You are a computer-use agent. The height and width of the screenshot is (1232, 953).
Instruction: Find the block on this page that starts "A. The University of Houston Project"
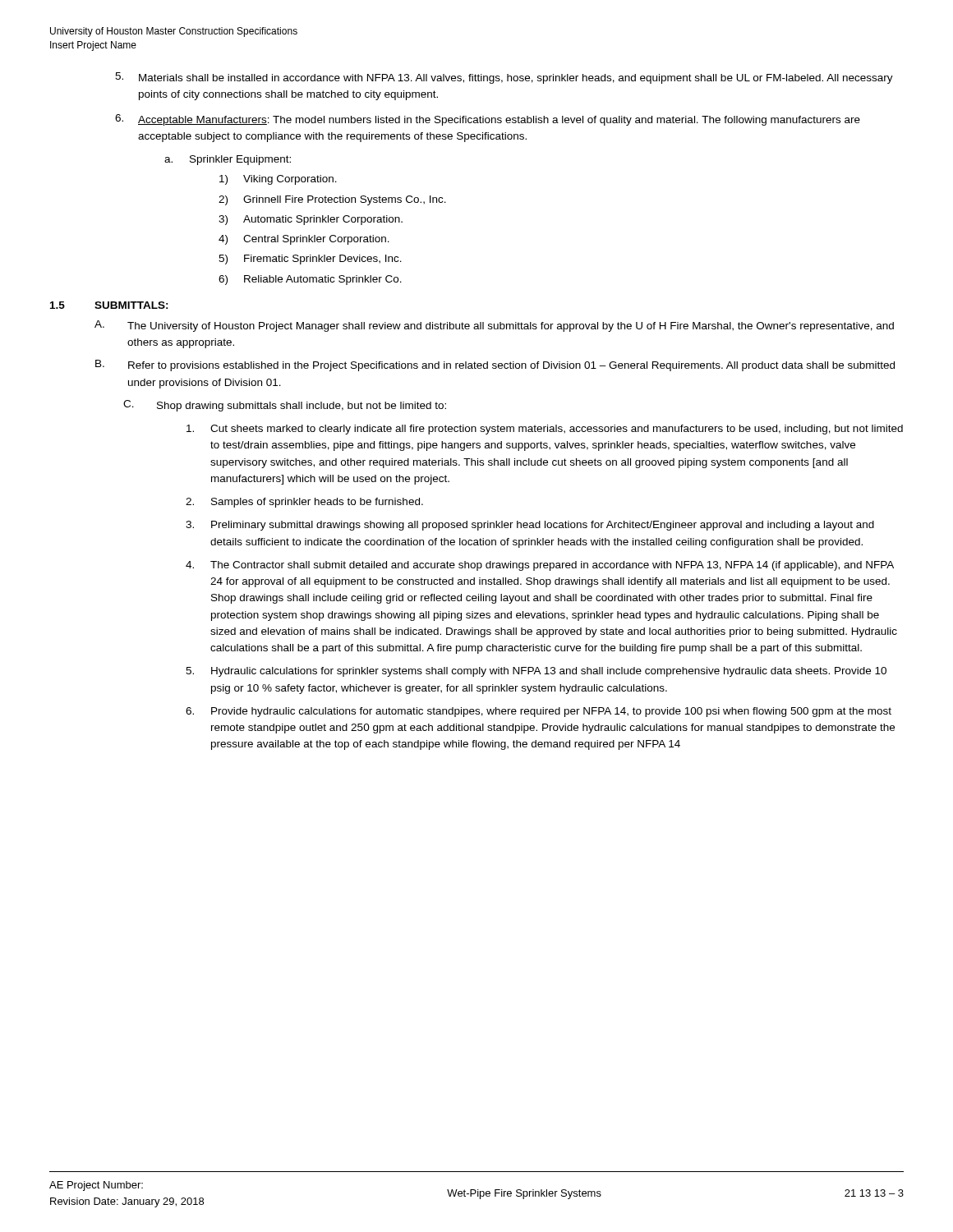(499, 334)
